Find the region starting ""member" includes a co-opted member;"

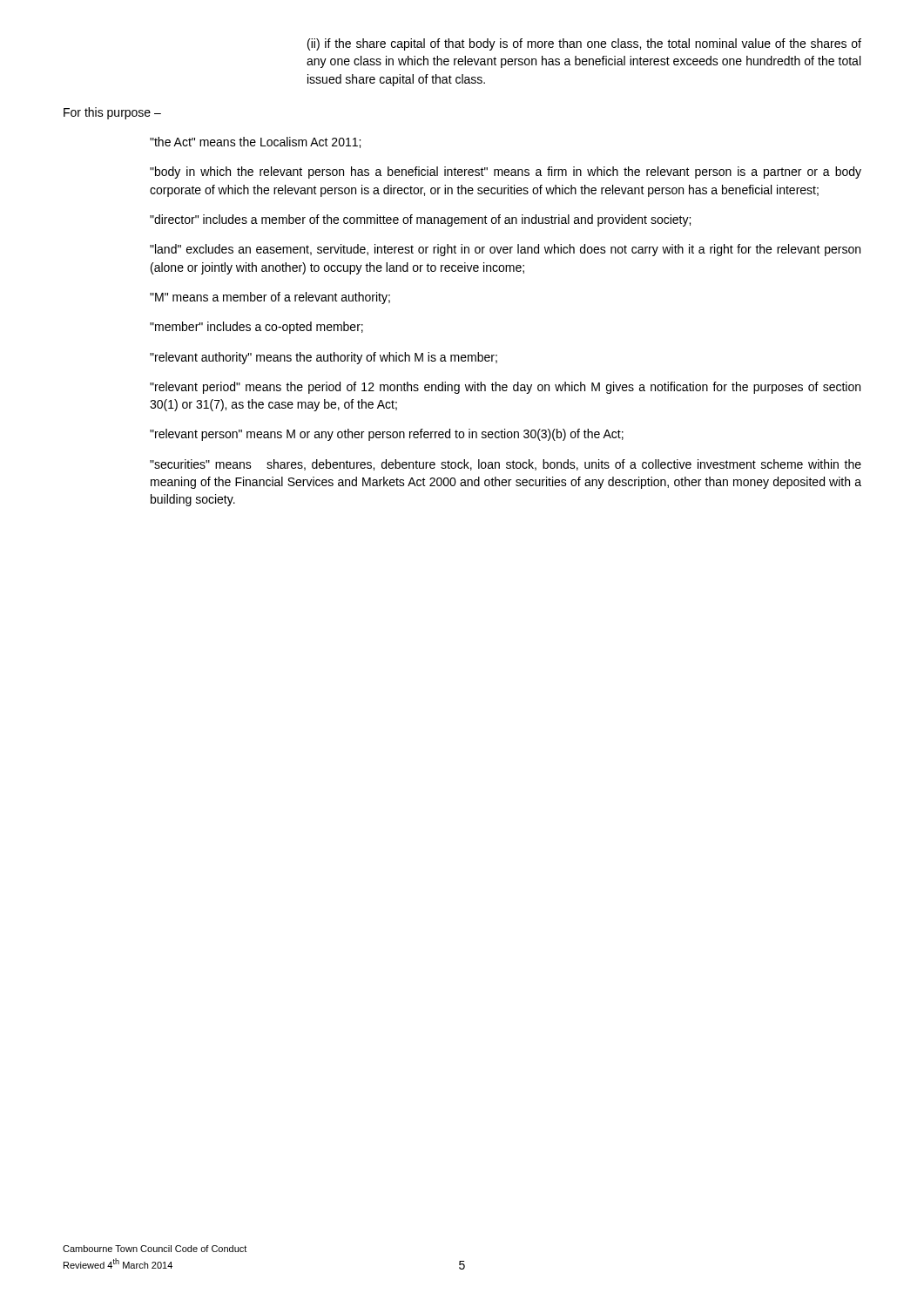pos(257,327)
